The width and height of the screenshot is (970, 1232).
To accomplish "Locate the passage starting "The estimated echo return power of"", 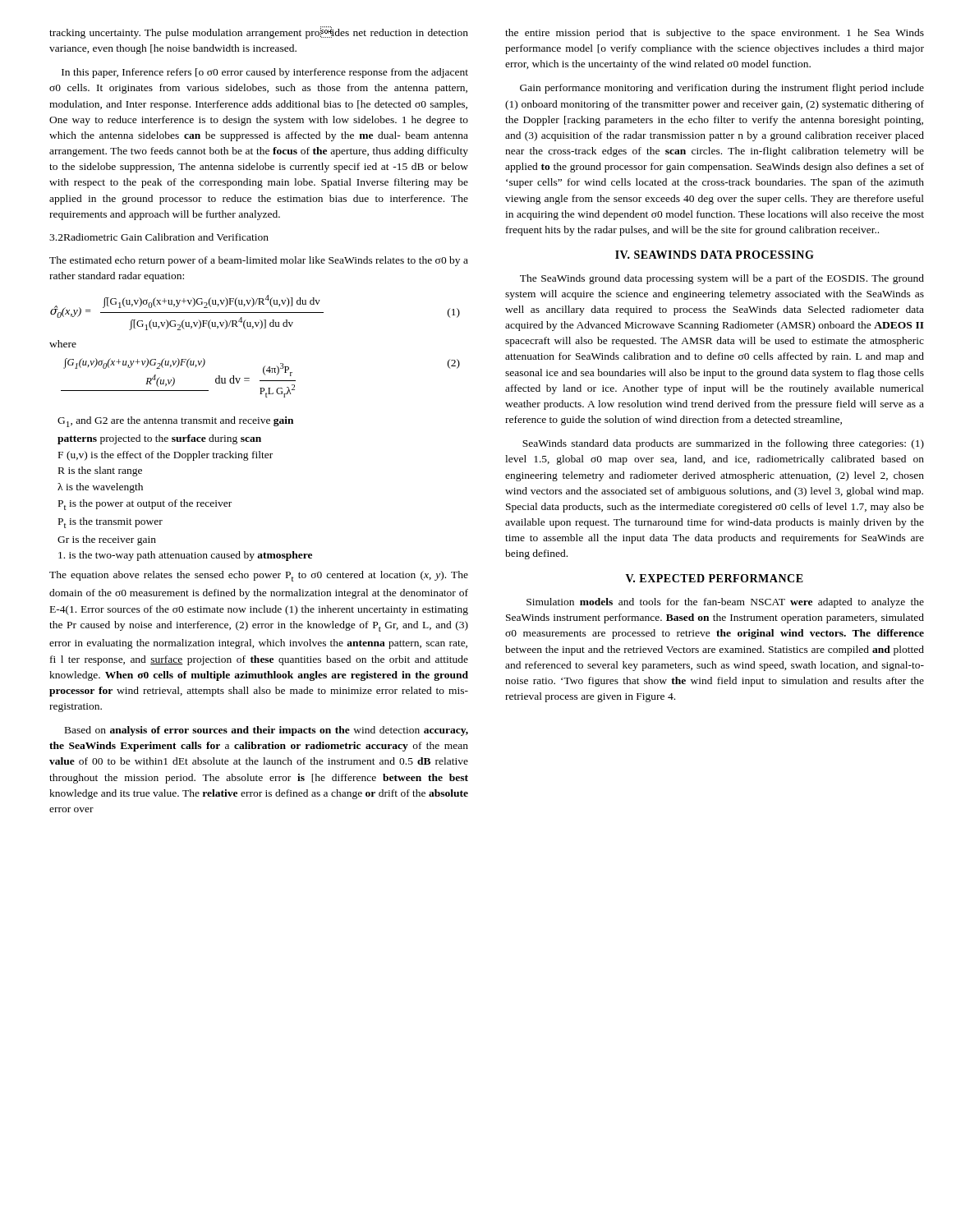I will point(259,268).
